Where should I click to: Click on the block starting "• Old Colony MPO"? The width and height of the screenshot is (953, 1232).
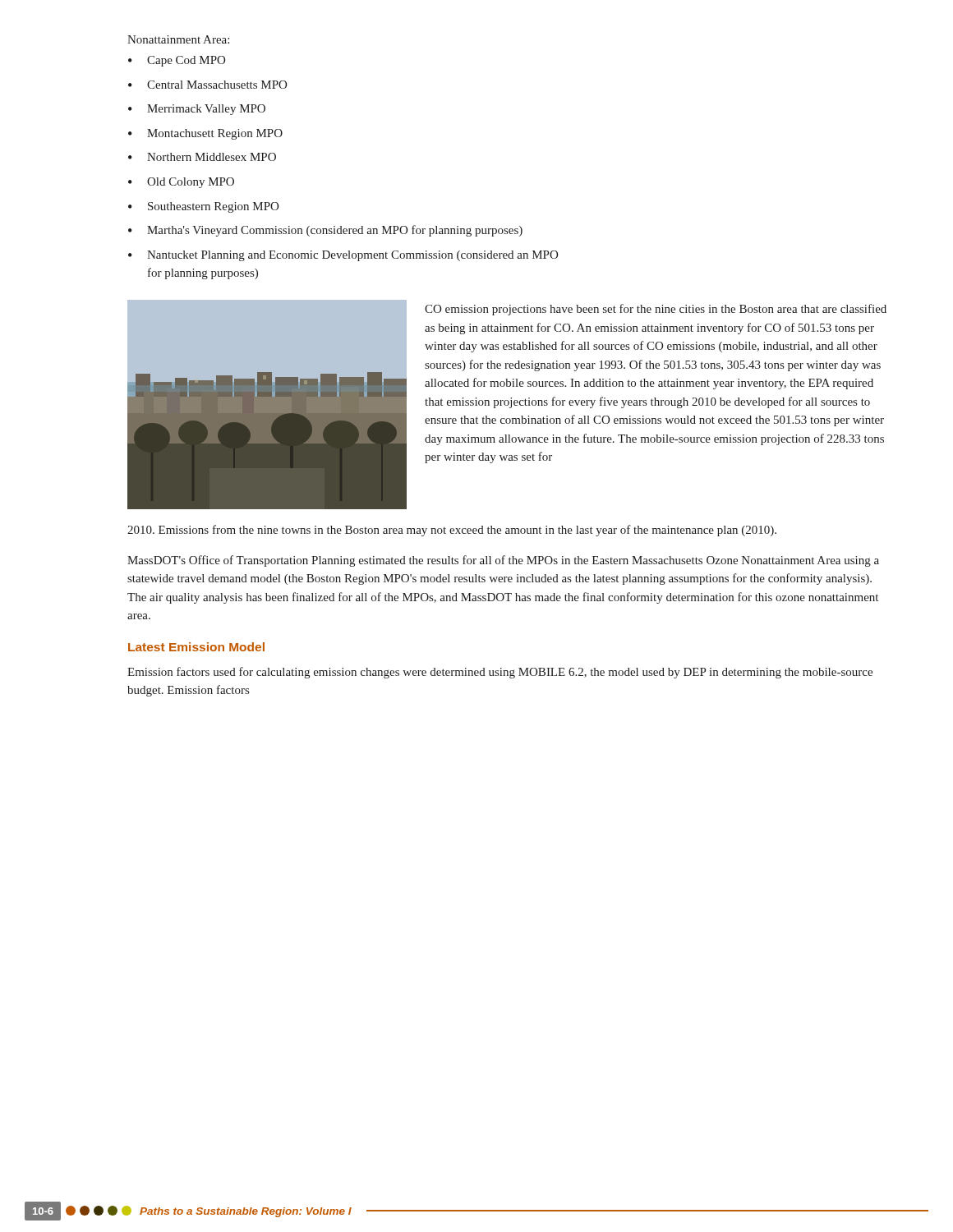pyautogui.click(x=181, y=183)
